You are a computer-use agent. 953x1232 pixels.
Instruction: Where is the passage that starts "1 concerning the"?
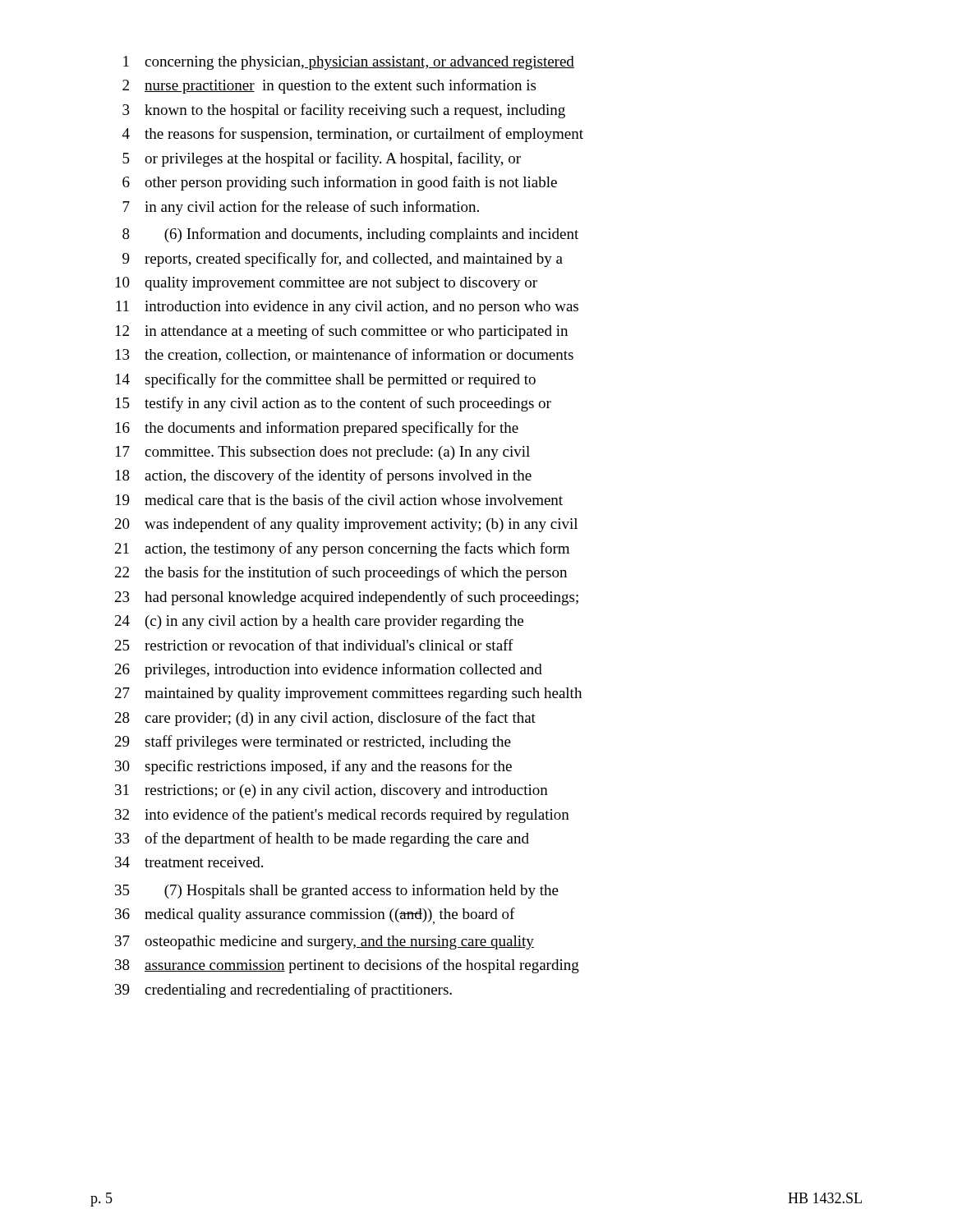(476, 134)
